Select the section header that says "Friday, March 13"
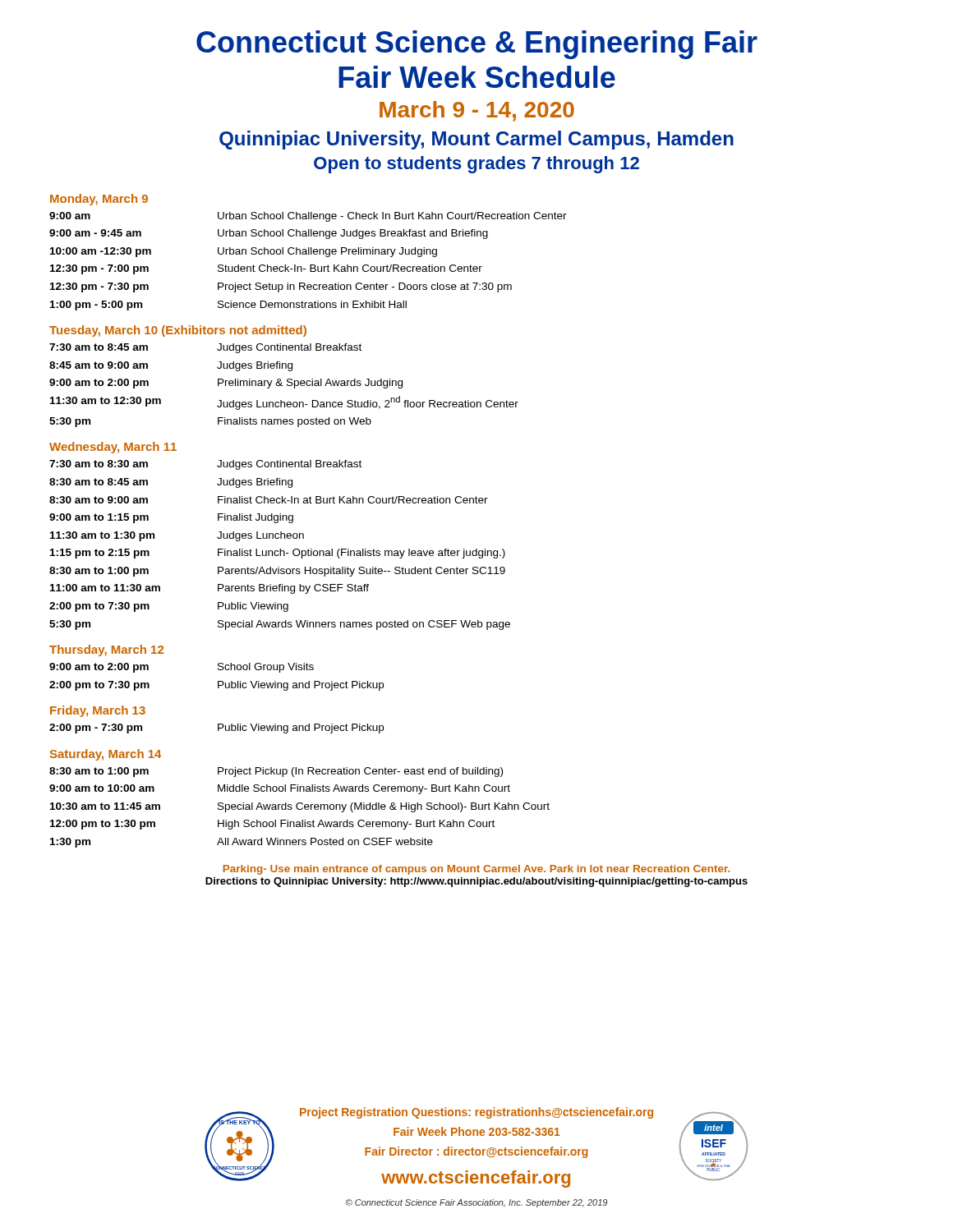Viewport: 953px width, 1232px height. (x=97, y=710)
